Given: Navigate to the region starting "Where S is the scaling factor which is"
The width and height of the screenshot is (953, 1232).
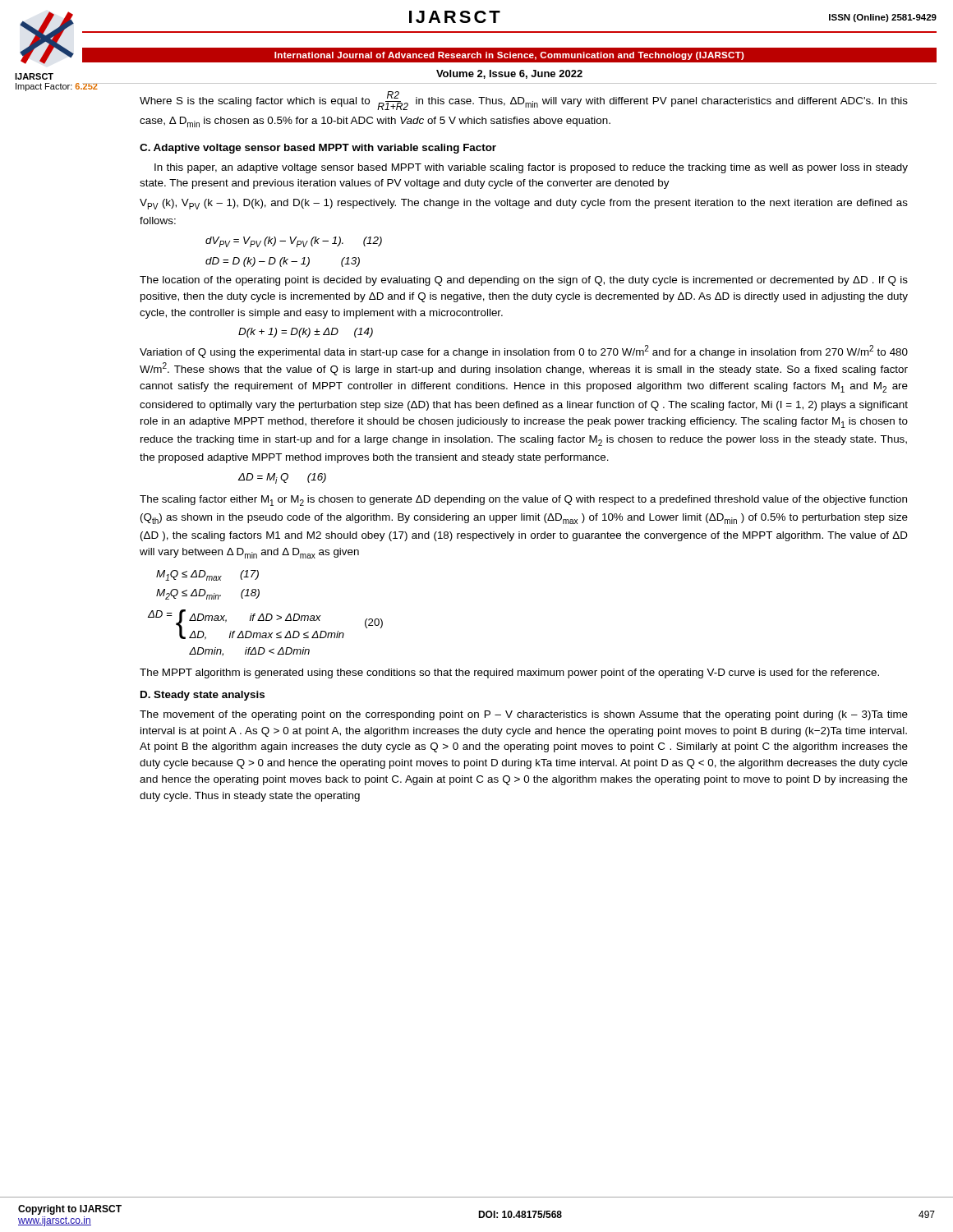Looking at the screenshot, I should [x=524, y=110].
